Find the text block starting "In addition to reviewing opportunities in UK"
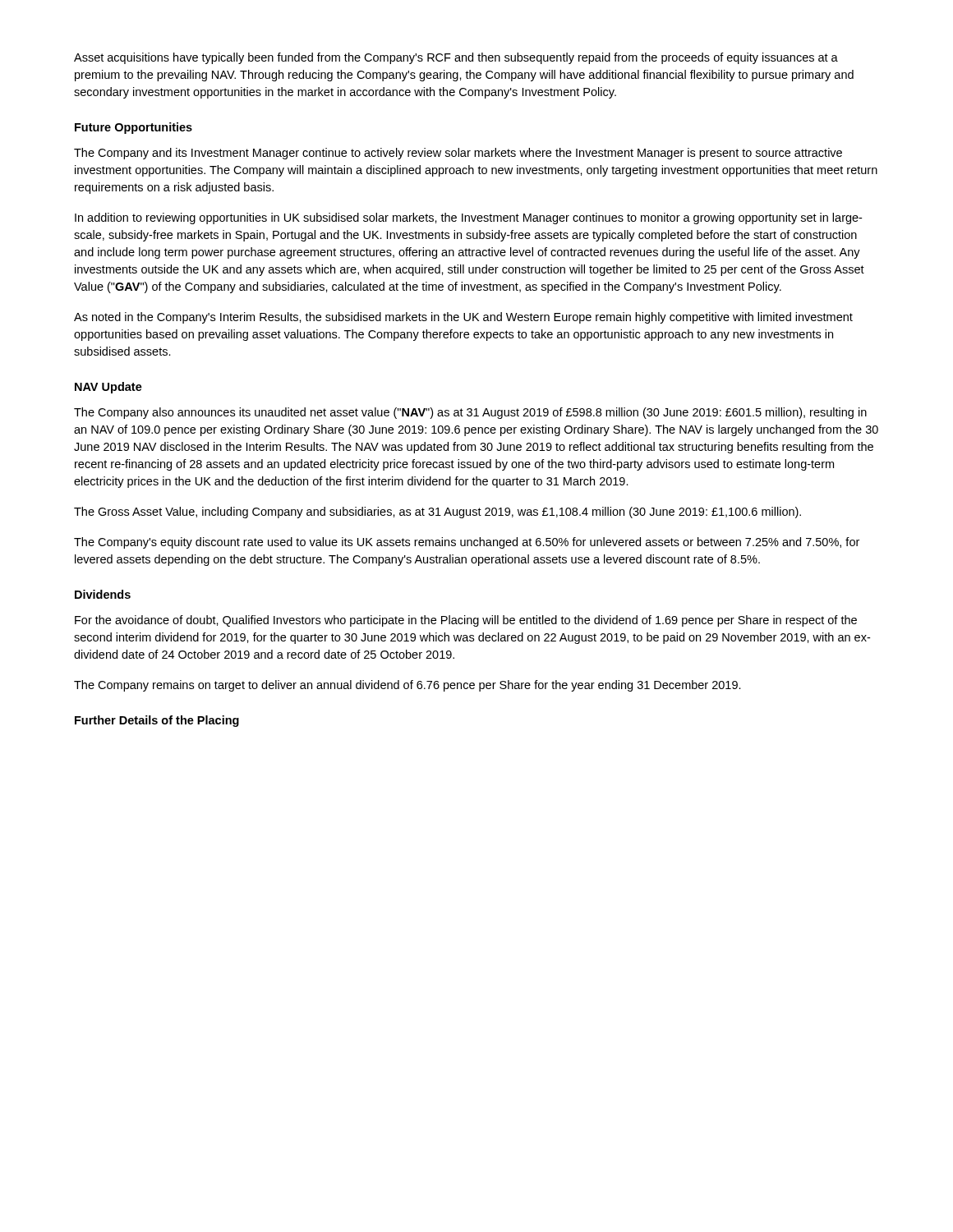Image resolution: width=953 pixels, height=1232 pixels. click(x=469, y=252)
